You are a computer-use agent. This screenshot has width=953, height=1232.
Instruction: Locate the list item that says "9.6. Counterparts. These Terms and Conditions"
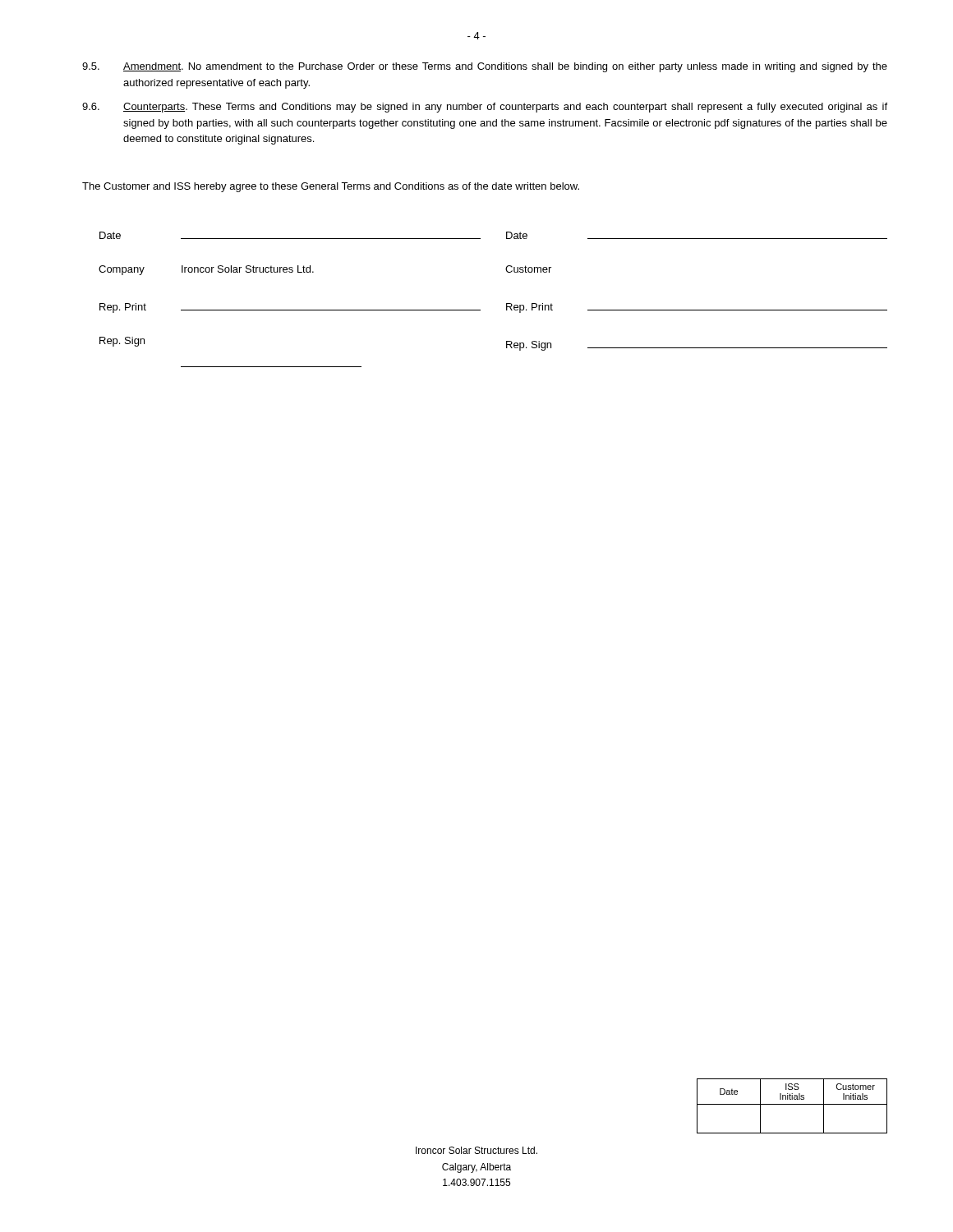point(485,123)
